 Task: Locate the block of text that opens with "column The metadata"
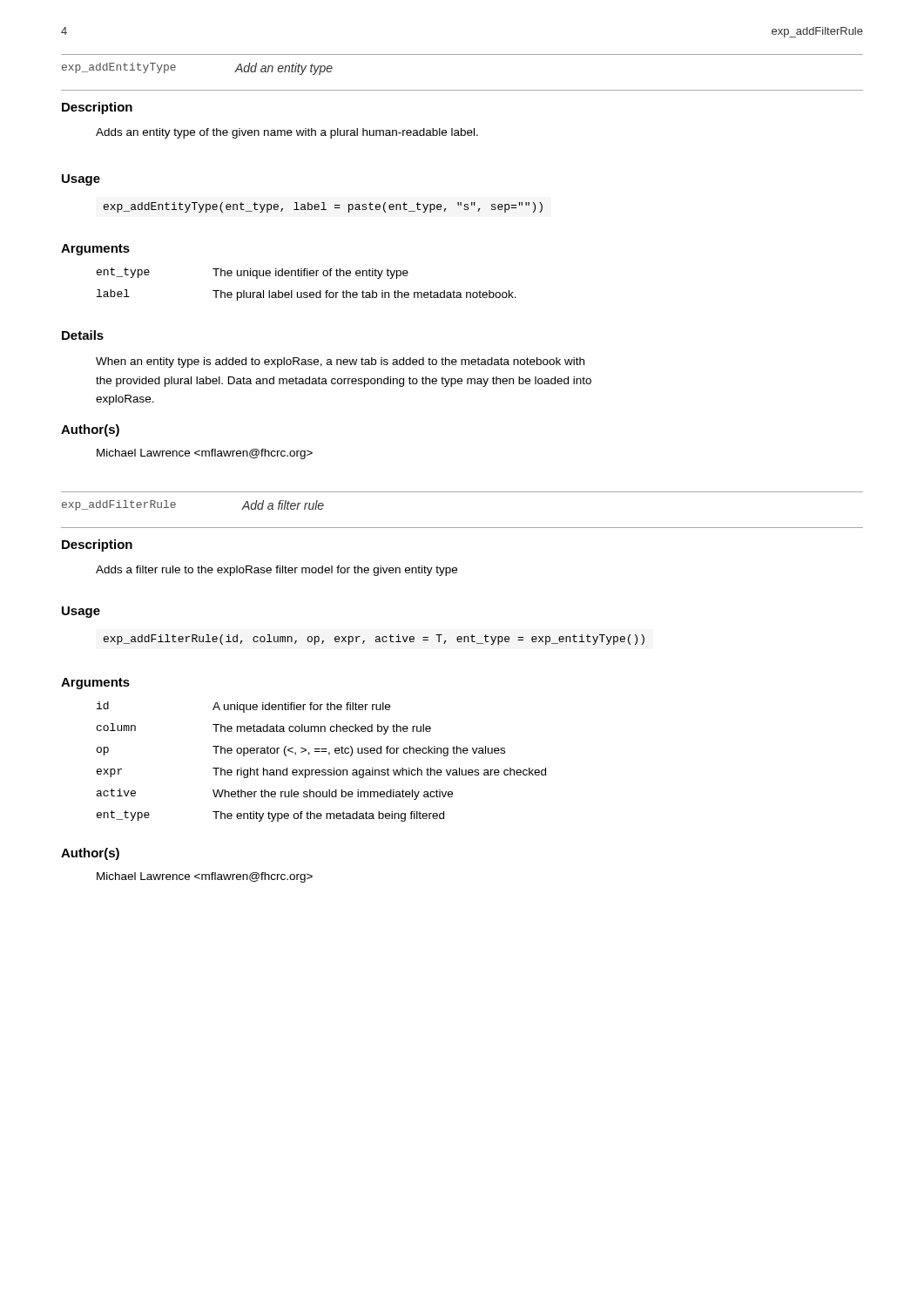pos(264,728)
